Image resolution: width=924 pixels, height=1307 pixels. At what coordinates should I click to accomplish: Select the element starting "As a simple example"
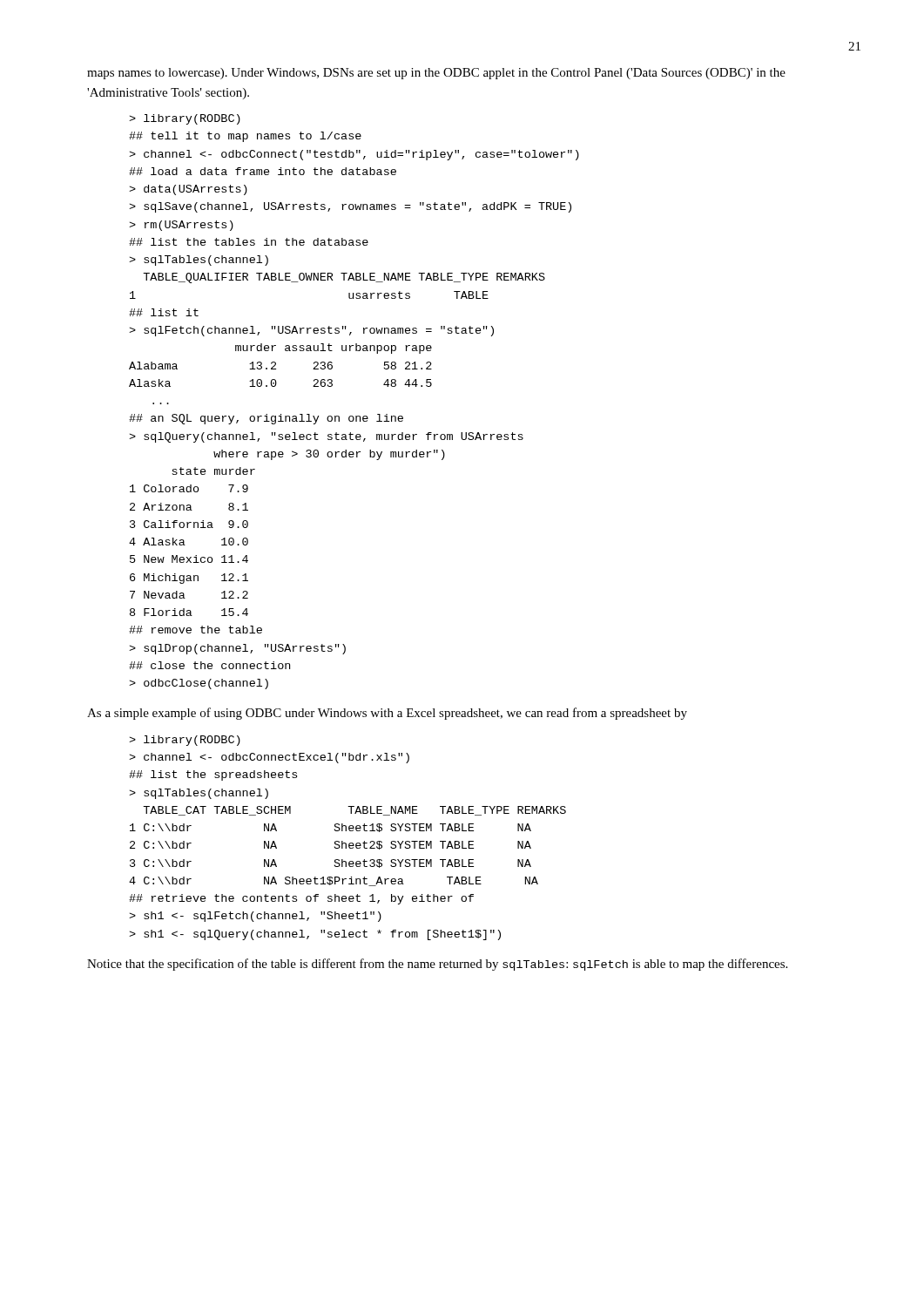click(x=387, y=713)
